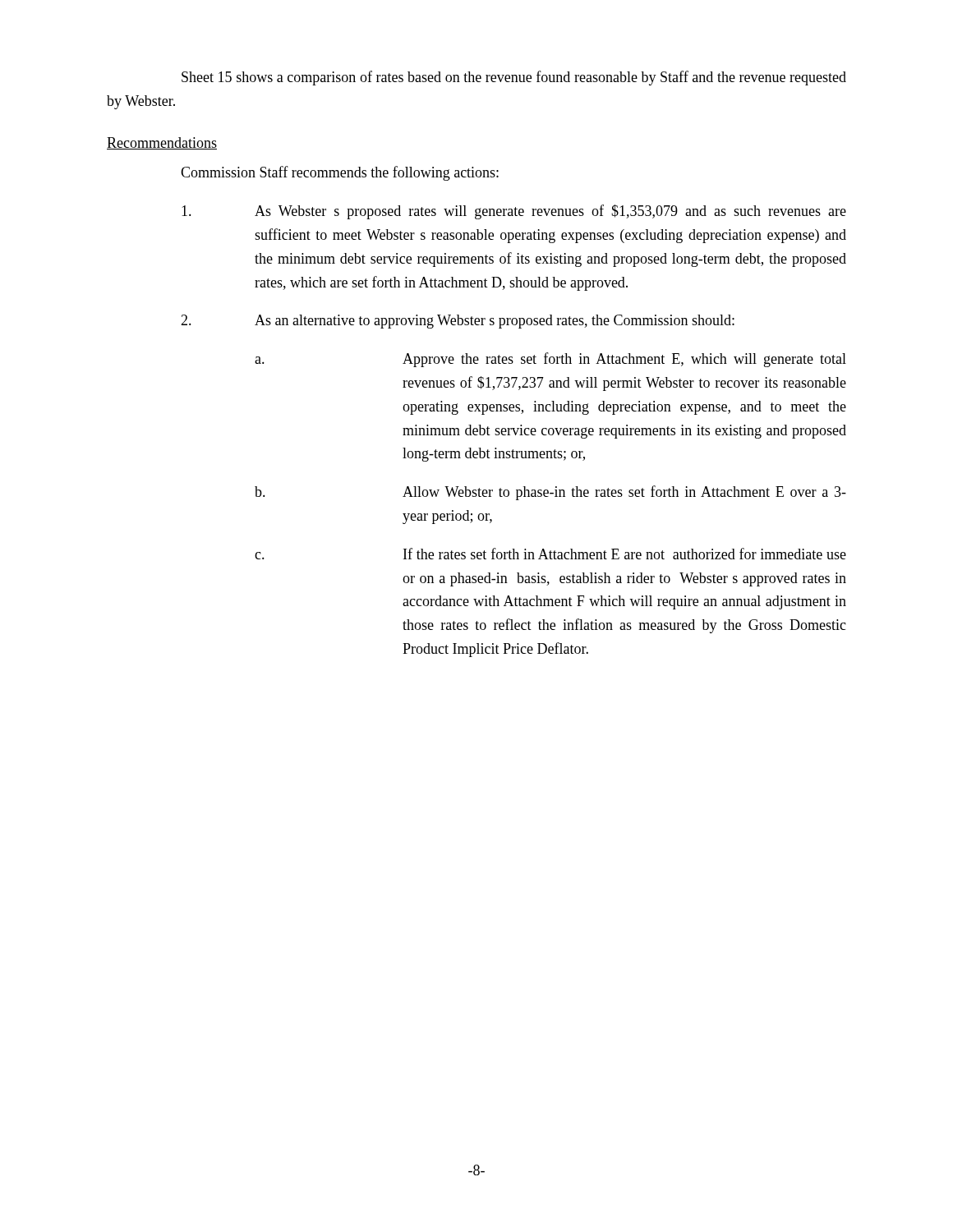The width and height of the screenshot is (953, 1232).
Task: Click on the text starting "c. If the rates set forth in Attachment"
Action: coord(476,602)
